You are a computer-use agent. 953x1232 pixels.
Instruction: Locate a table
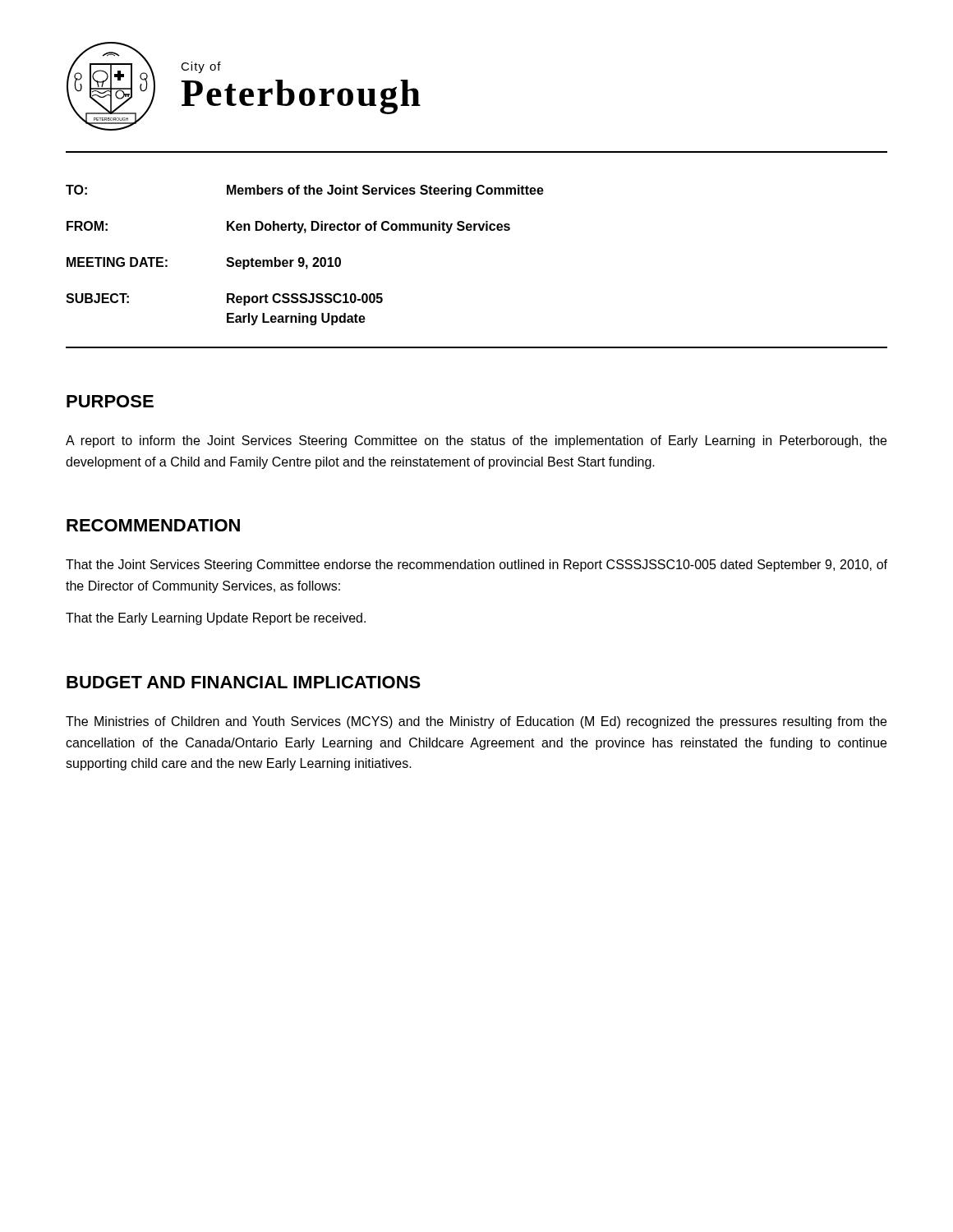pos(476,255)
